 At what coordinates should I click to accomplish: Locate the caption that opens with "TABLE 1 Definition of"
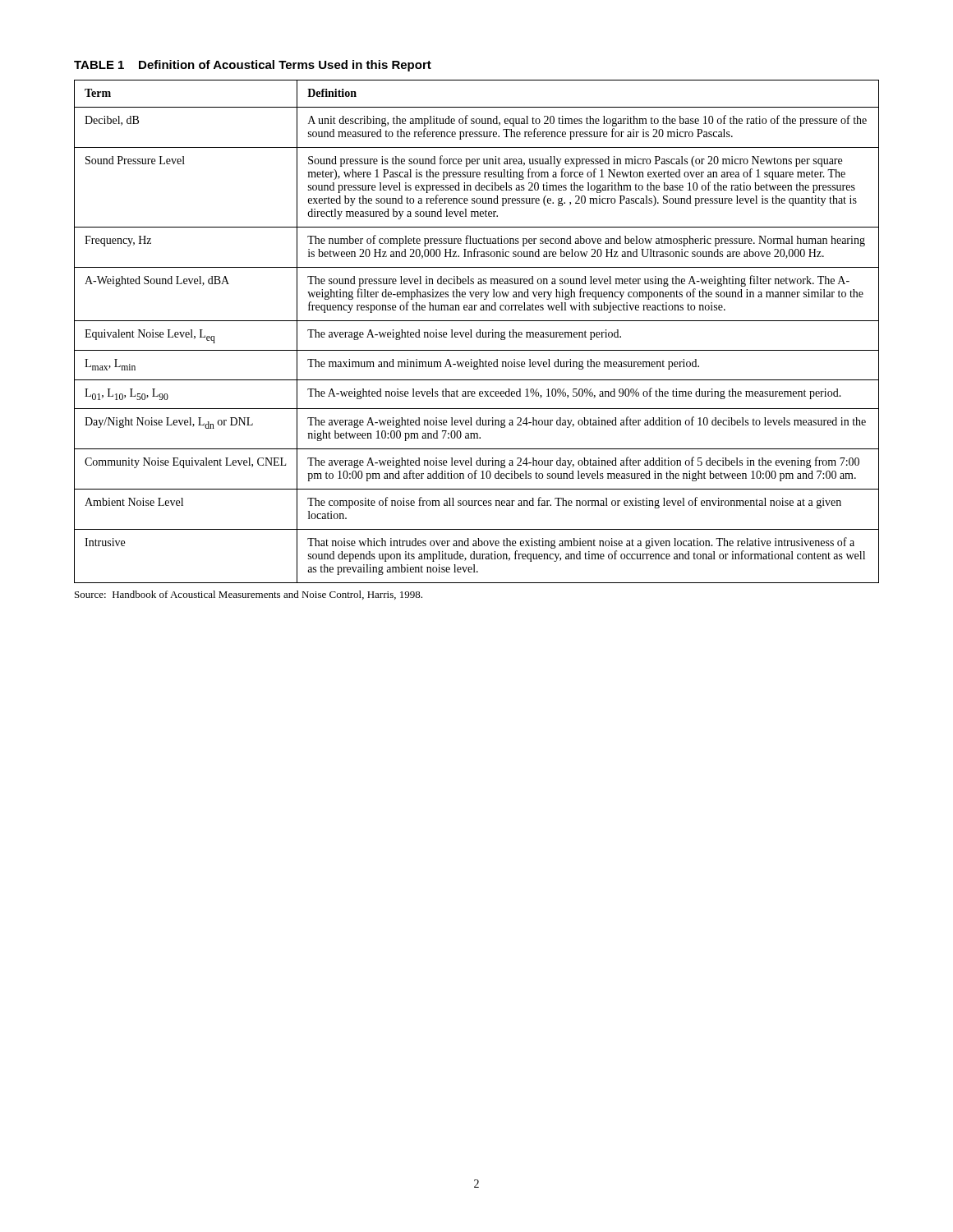253,64
